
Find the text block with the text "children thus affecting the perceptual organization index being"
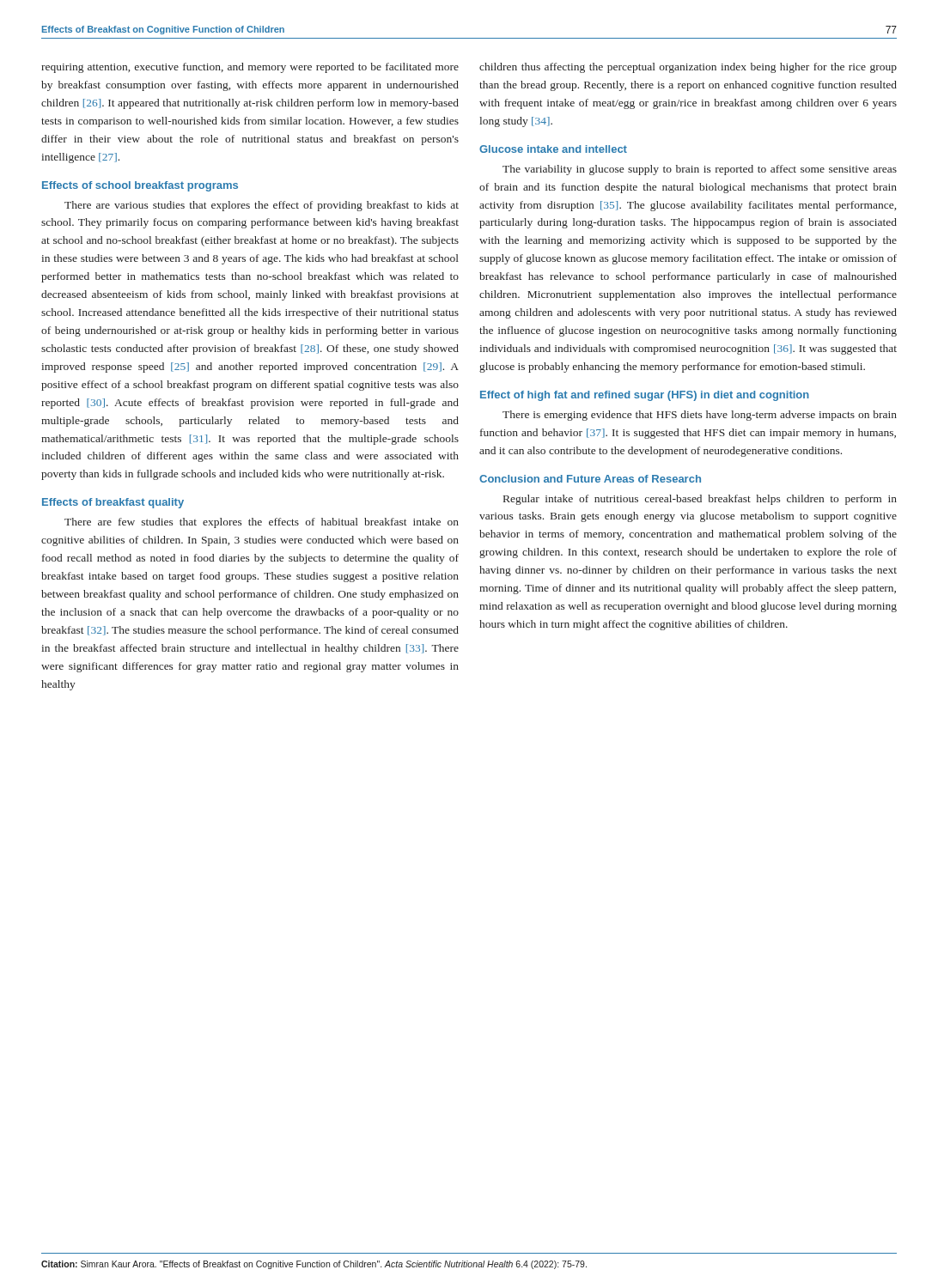[688, 94]
